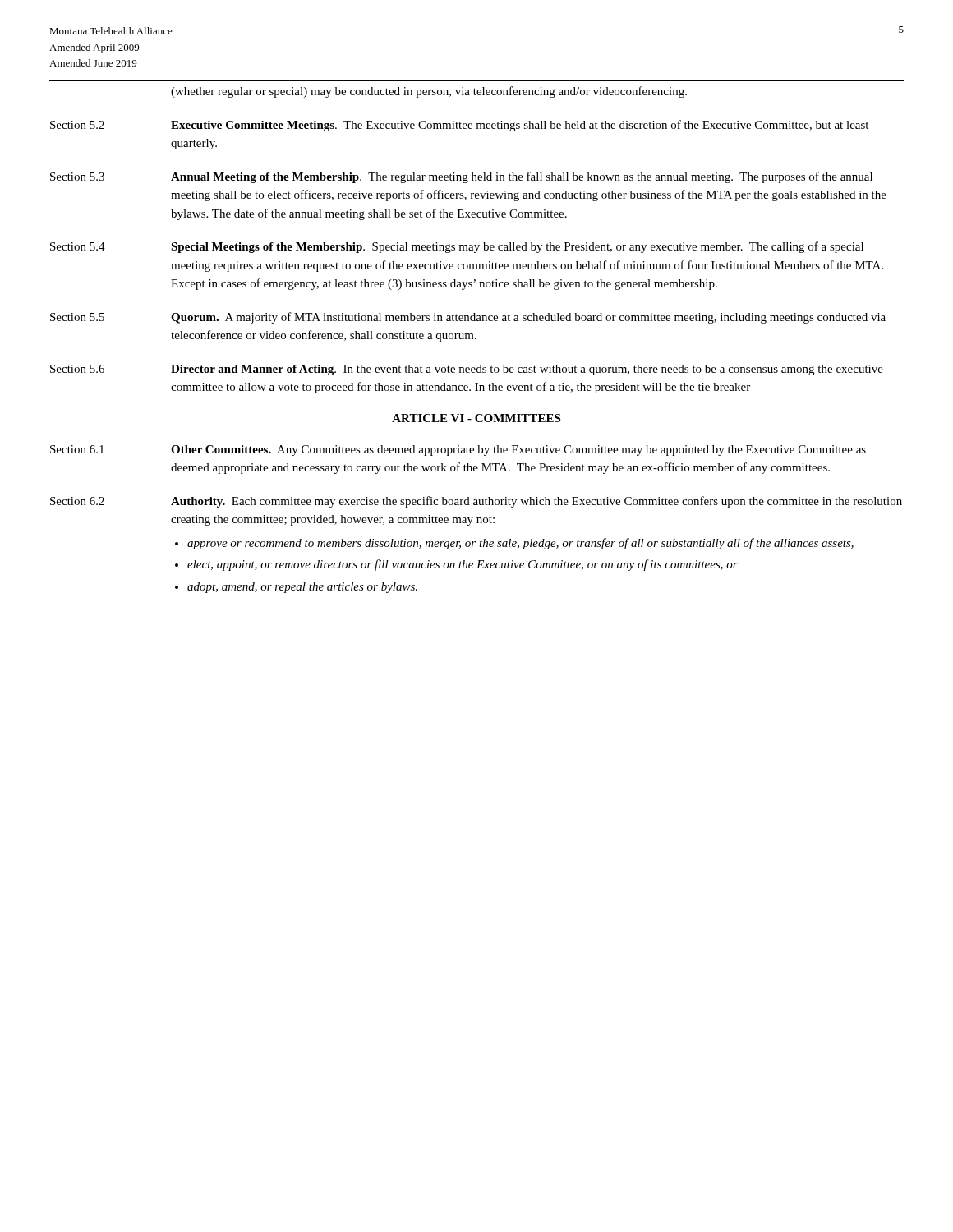Select the region starting "Section 5.5"
Screen dimensions: 1232x953
click(77, 317)
